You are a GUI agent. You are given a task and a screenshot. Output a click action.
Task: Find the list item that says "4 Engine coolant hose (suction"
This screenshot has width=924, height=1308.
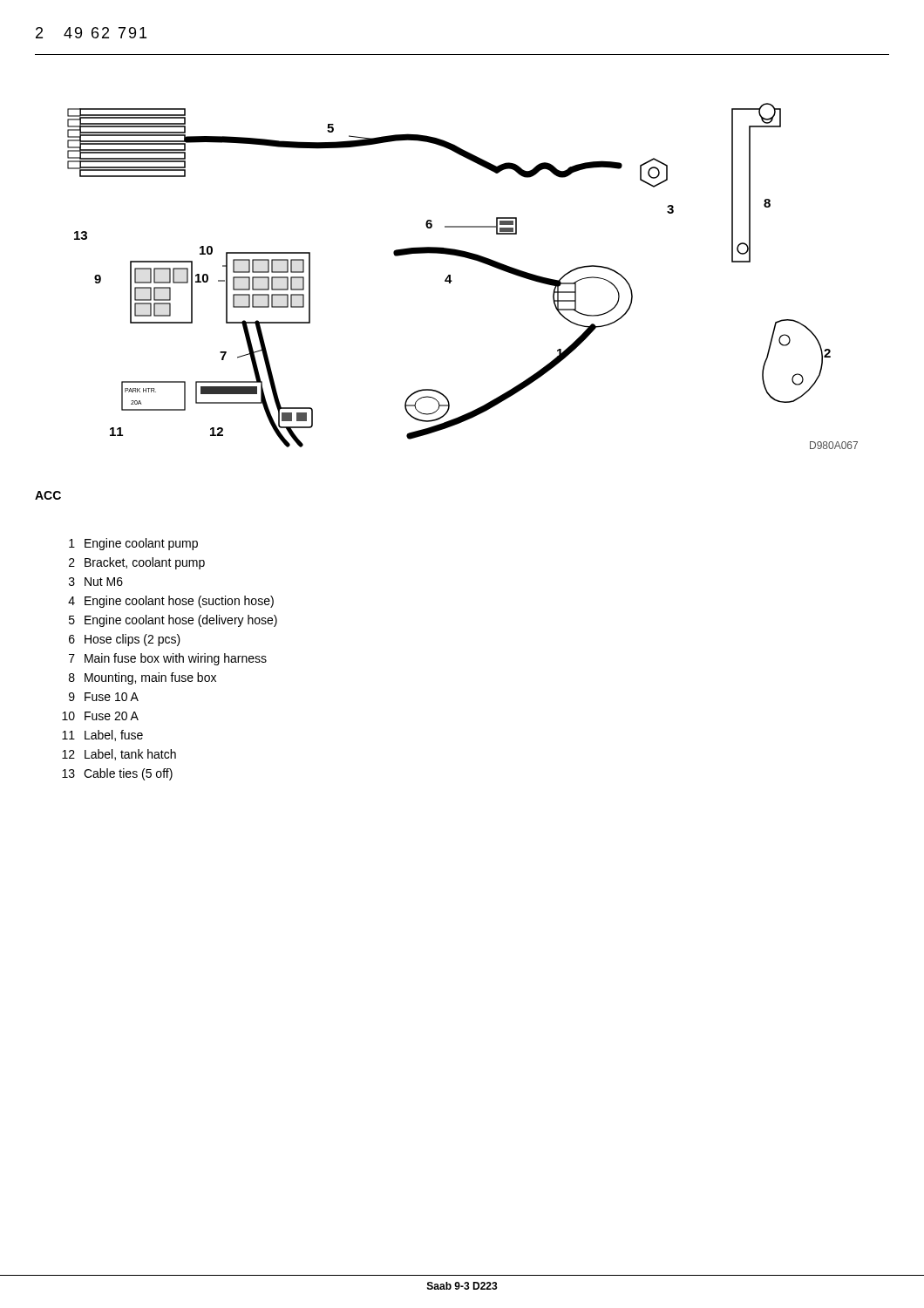coord(163,601)
